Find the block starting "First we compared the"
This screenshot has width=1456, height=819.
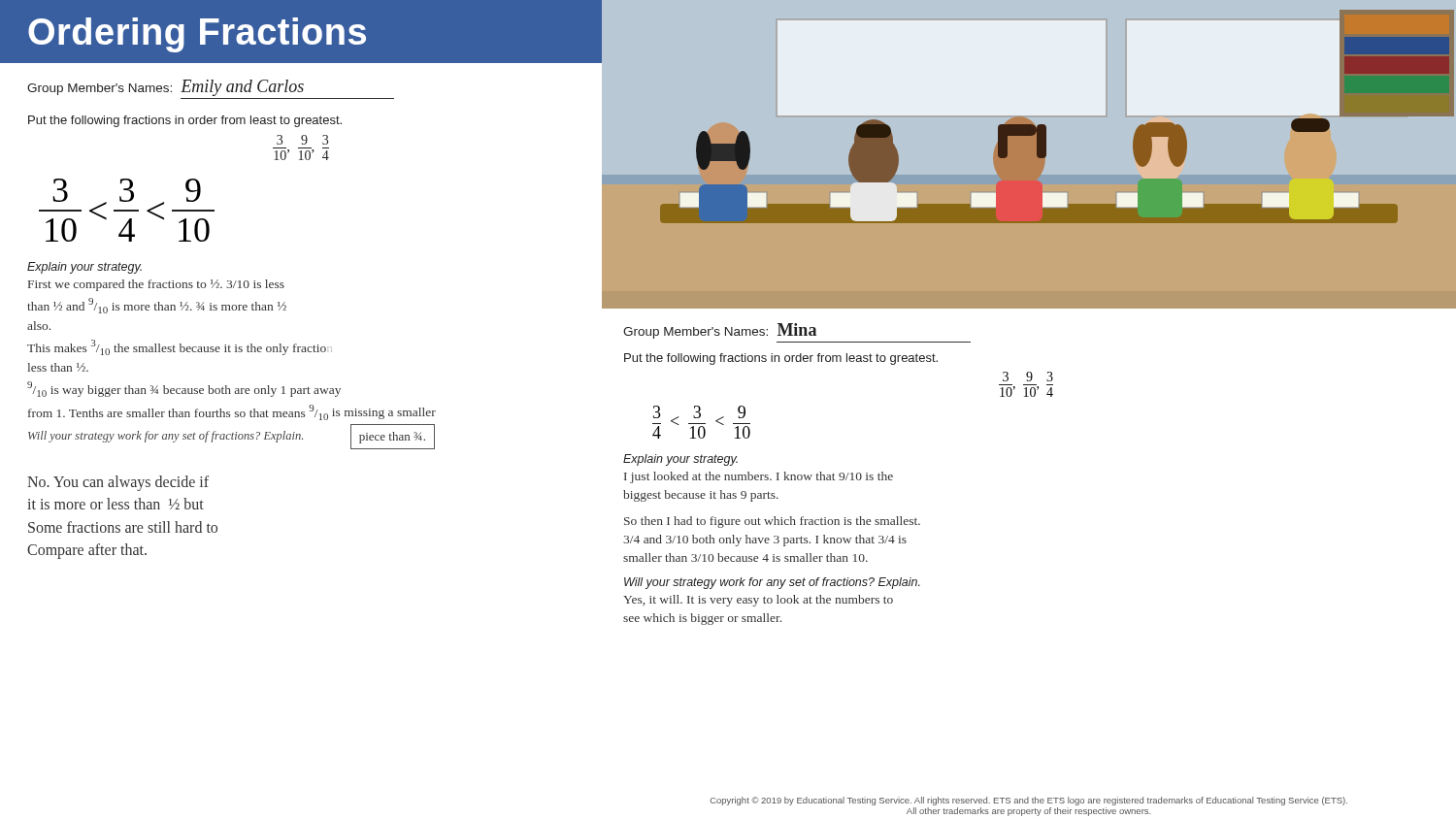click(x=231, y=363)
